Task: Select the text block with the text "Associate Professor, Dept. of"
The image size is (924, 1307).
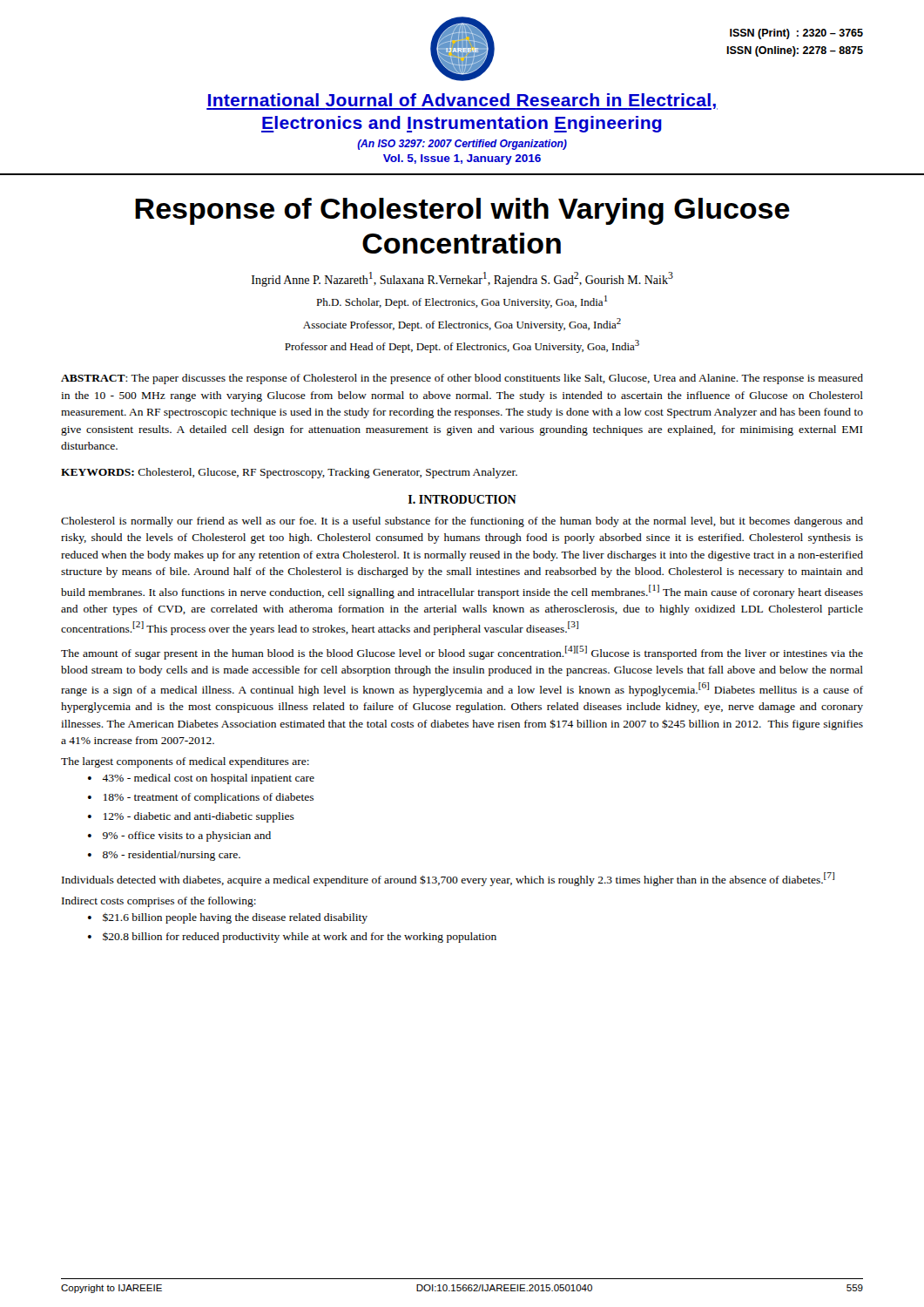Action: (462, 323)
